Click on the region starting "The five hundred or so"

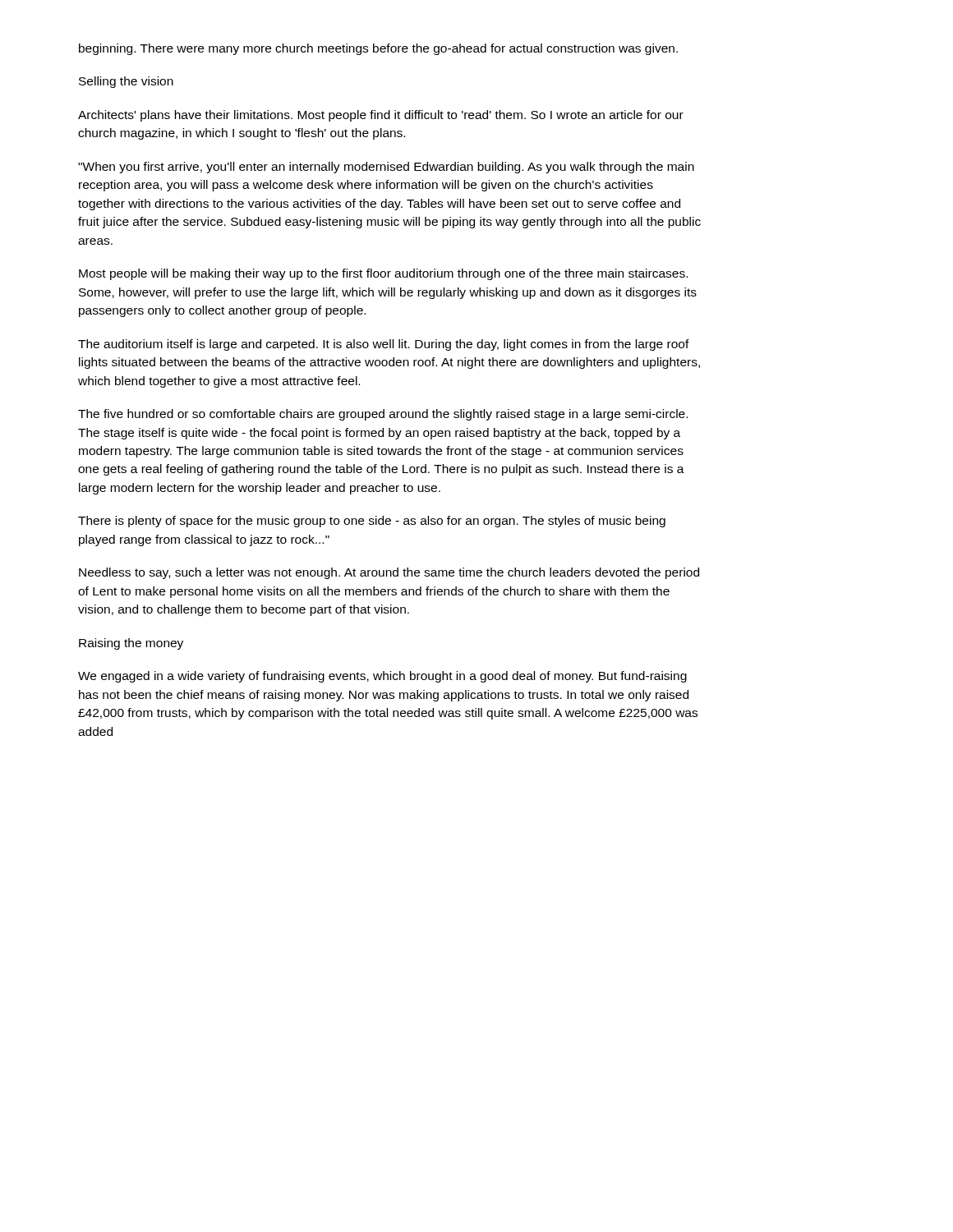click(383, 450)
